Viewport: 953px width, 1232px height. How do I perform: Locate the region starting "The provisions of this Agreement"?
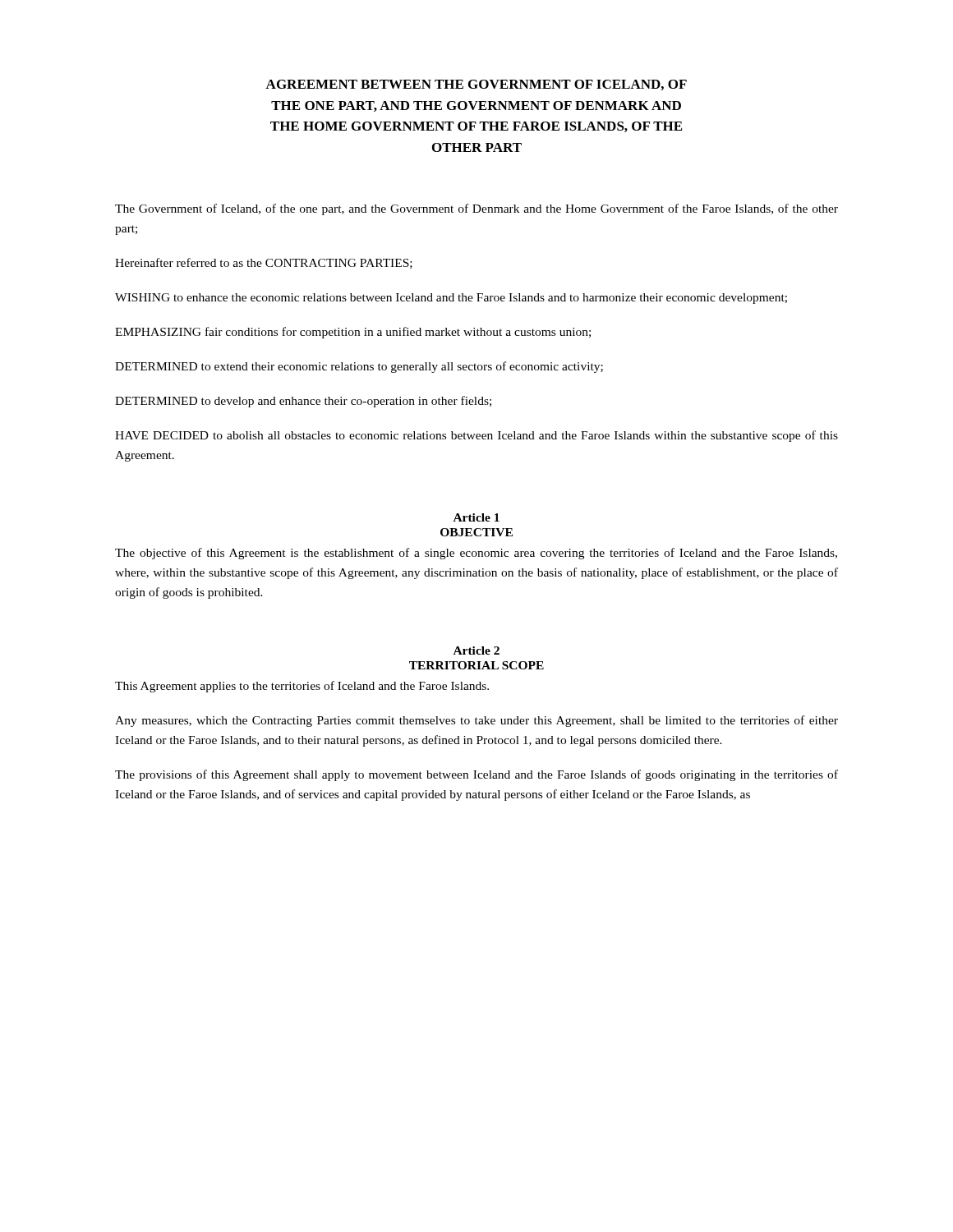point(476,784)
